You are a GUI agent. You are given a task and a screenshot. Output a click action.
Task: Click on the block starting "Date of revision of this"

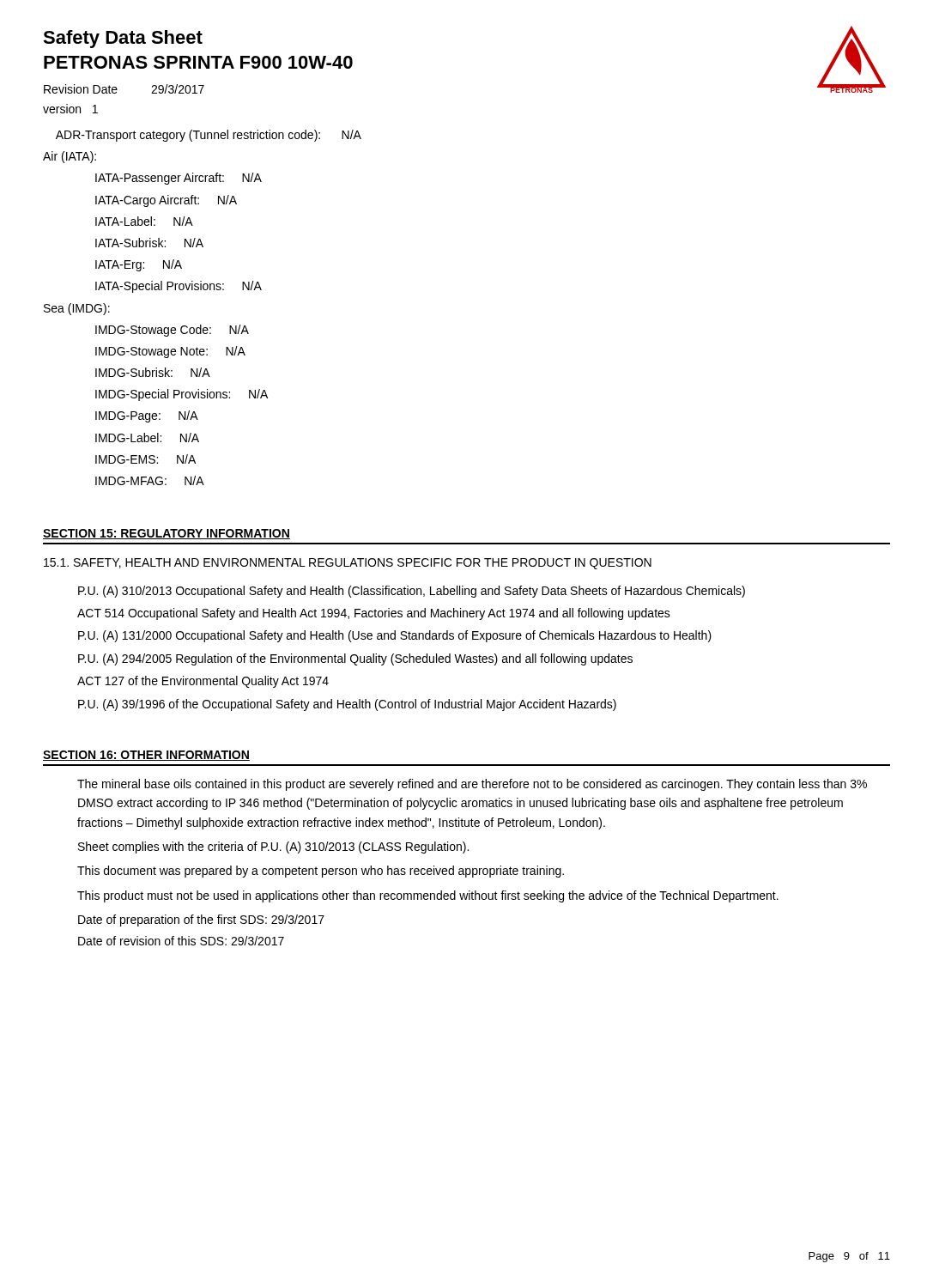pos(181,941)
